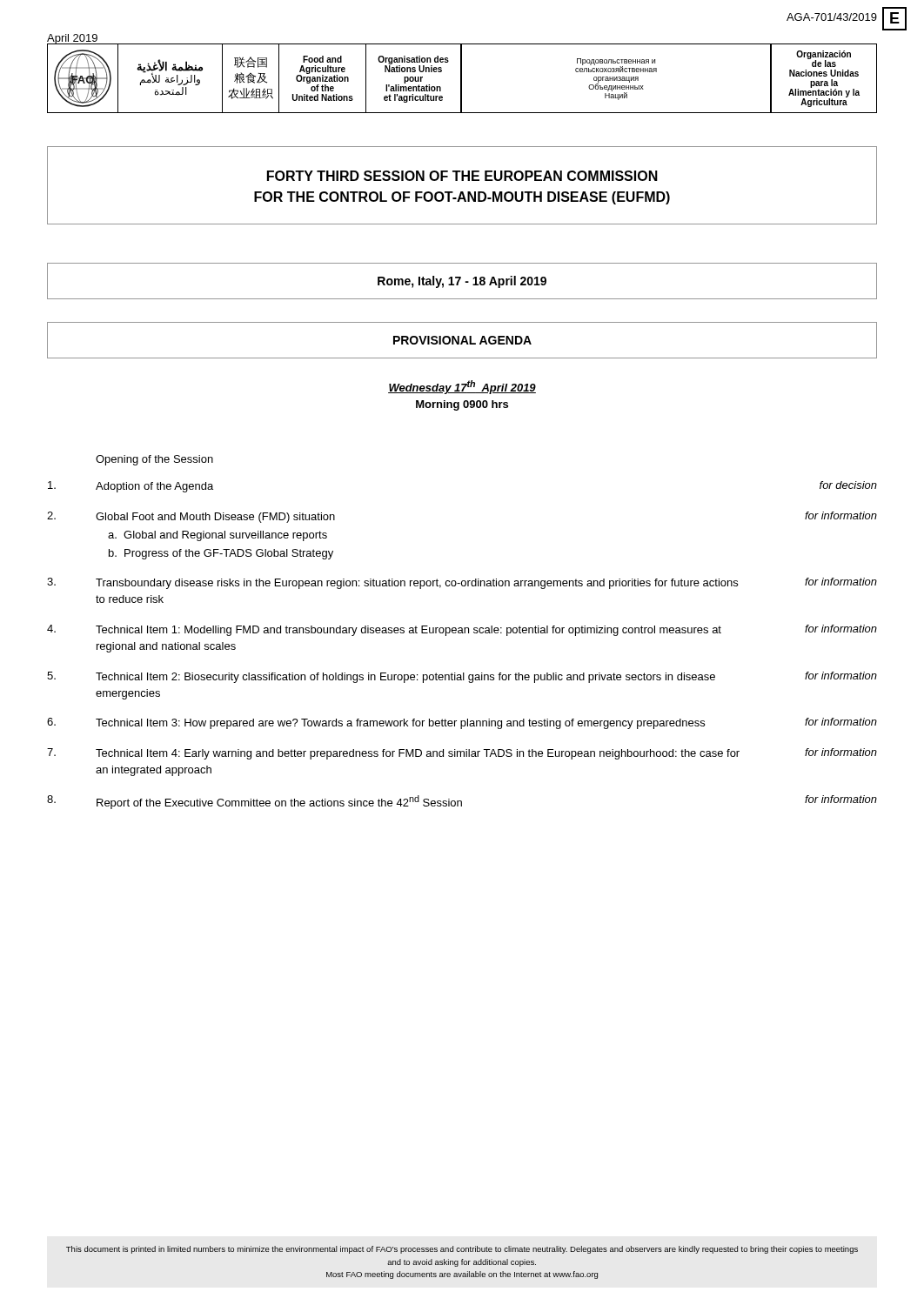Select the block starting "7. Technical Item 4: Early warning and better"
The width and height of the screenshot is (924, 1305).
(x=462, y=762)
